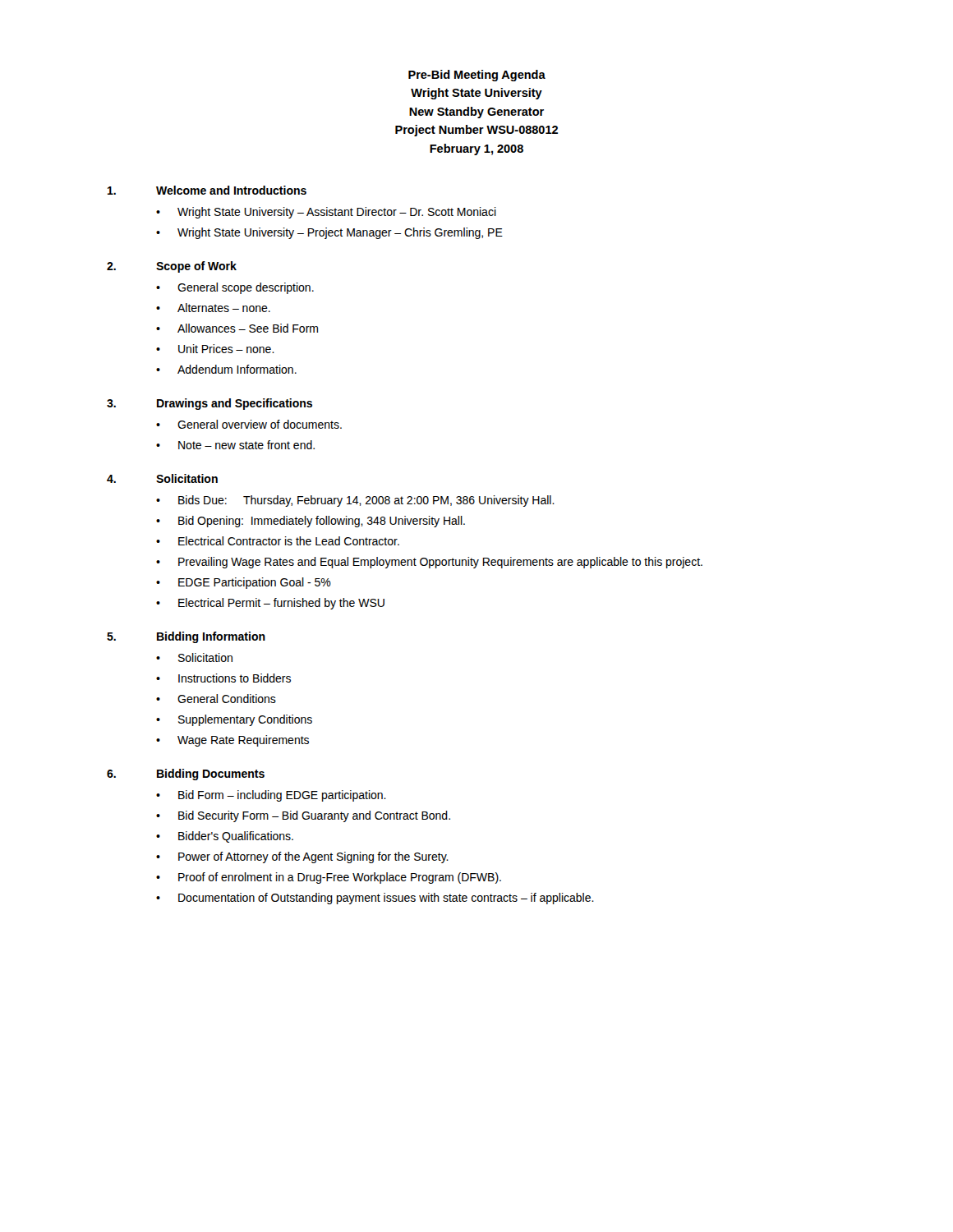Locate the list item containing "• Bid Opening: Immediately following,"

311,522
